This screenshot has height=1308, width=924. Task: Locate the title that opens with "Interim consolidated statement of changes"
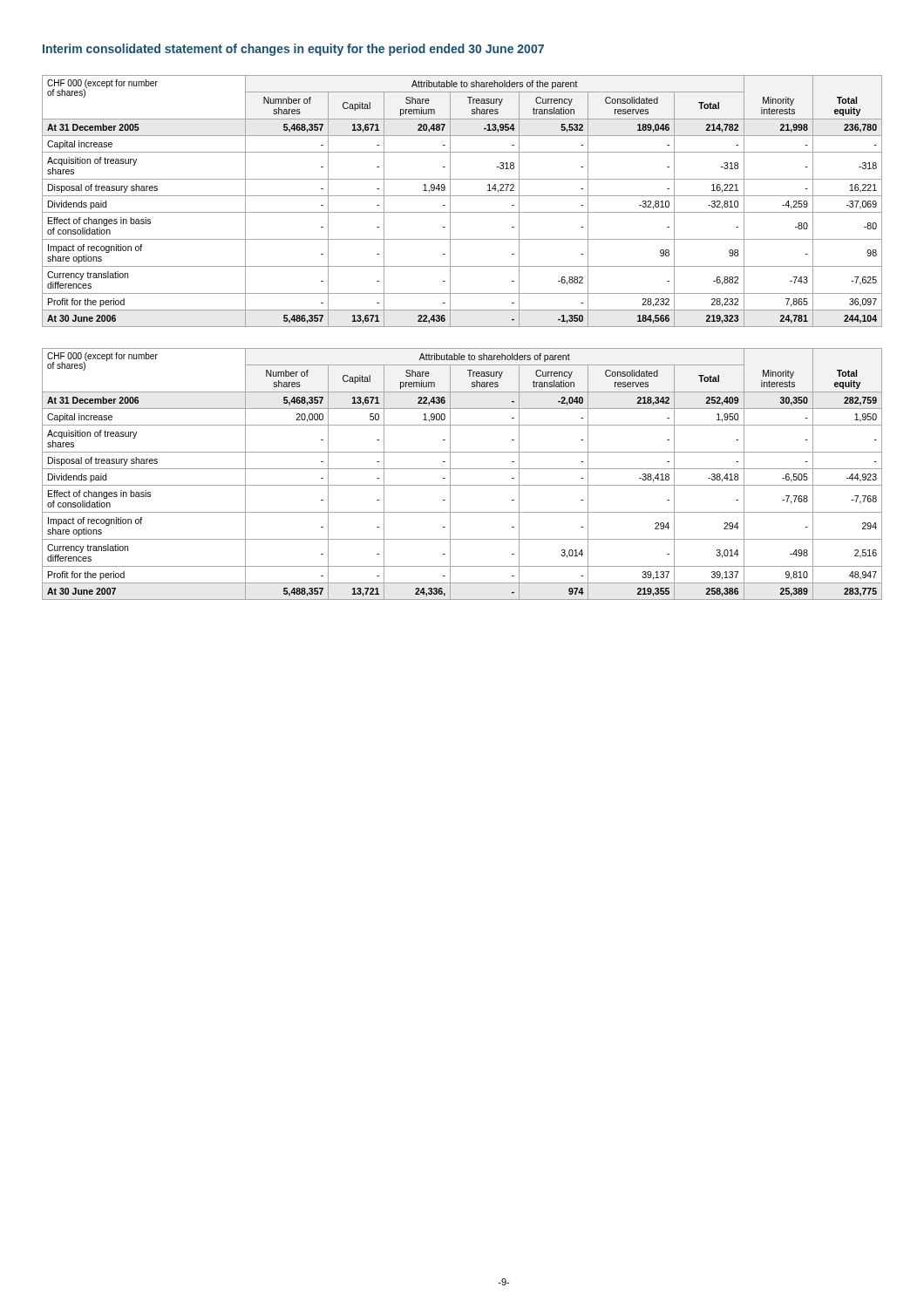[293, 49]
